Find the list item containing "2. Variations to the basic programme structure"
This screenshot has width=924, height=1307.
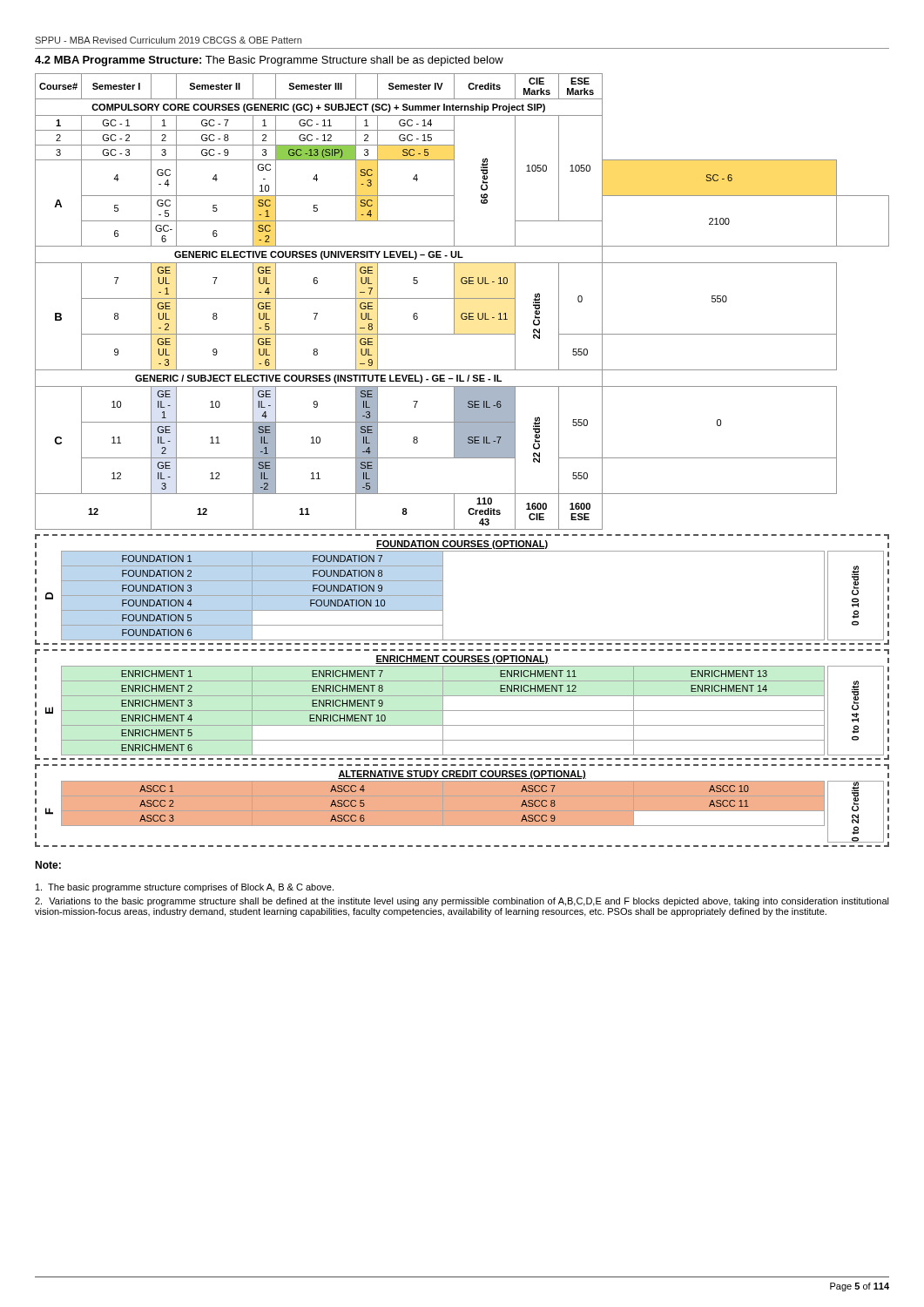pyautogui.click(x=462, y=906)
